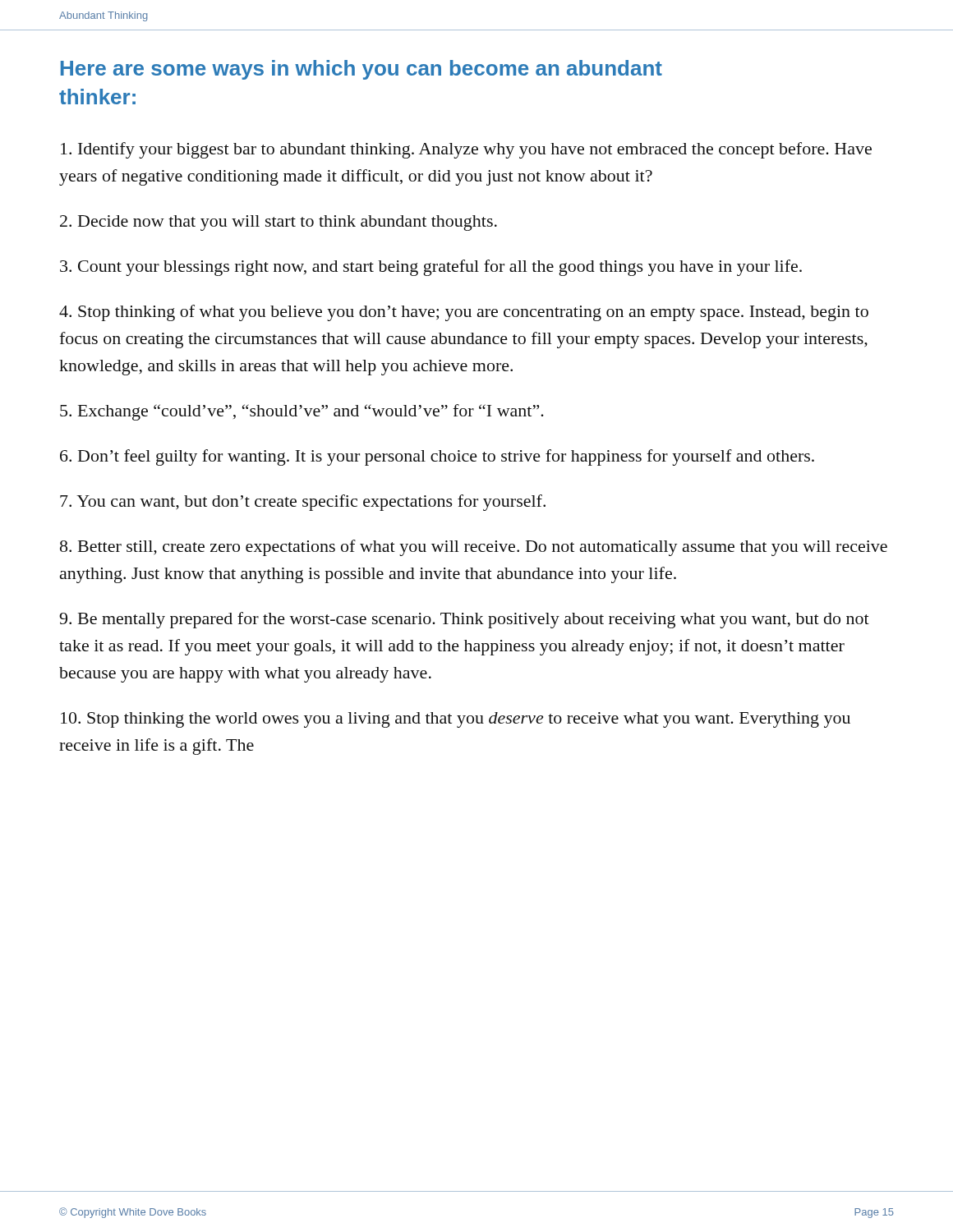
Task: Navigate to the block starting "6. Don’t feel guilty for wanting."
Action: point(437,456)
